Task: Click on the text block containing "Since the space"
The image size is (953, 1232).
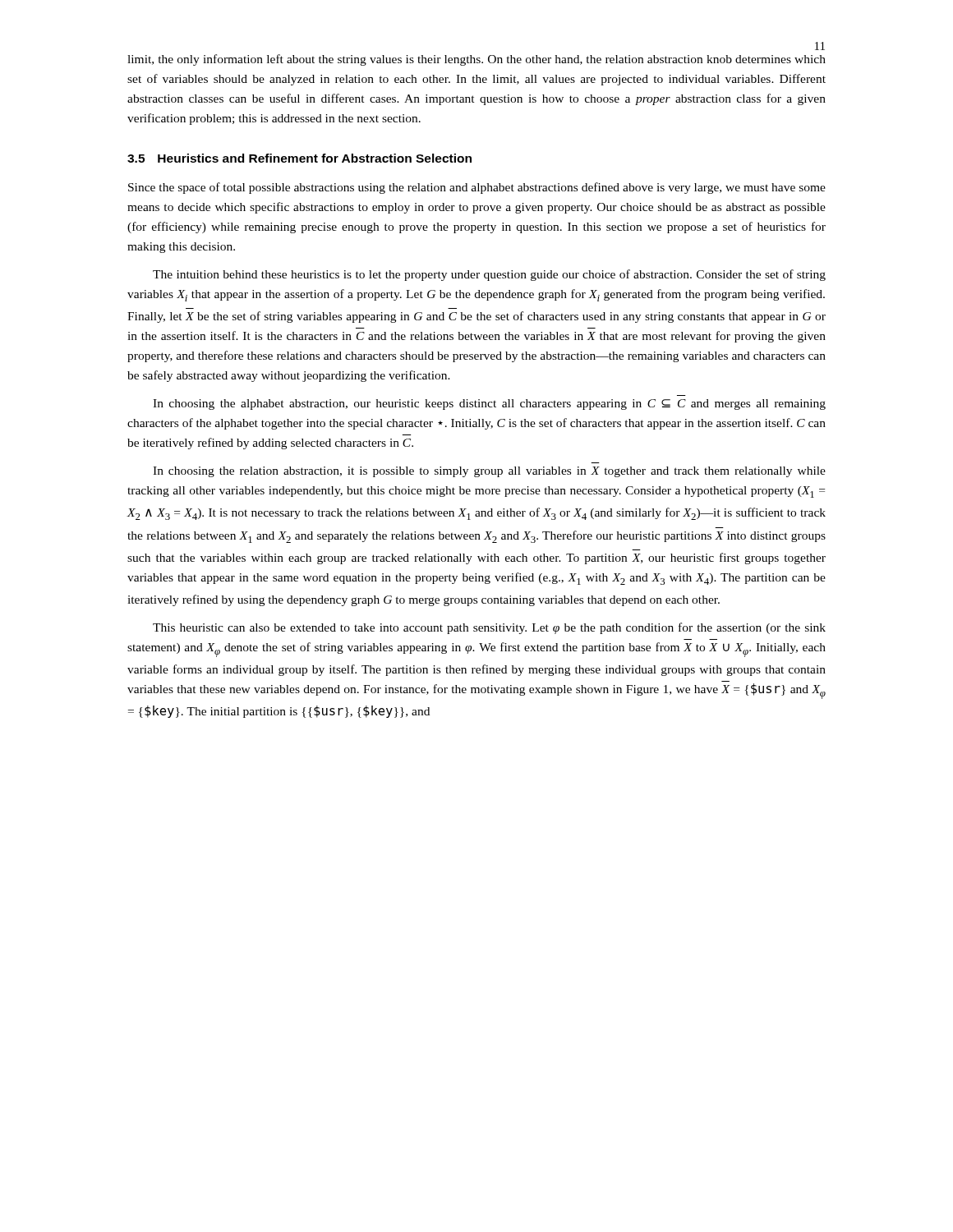Action: (476, 217)
